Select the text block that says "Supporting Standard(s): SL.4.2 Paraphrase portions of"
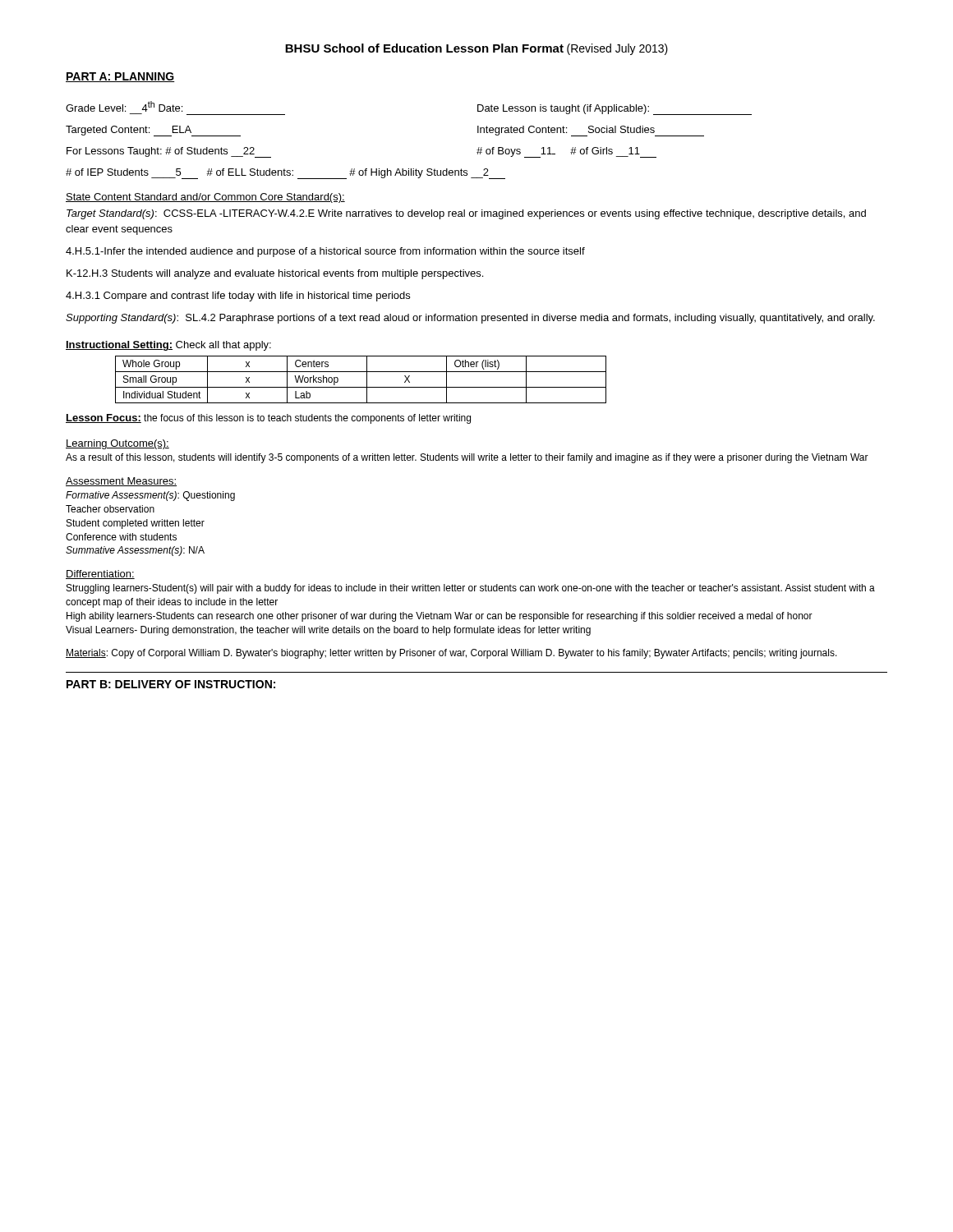953x1232 pixels. point(471,317)
